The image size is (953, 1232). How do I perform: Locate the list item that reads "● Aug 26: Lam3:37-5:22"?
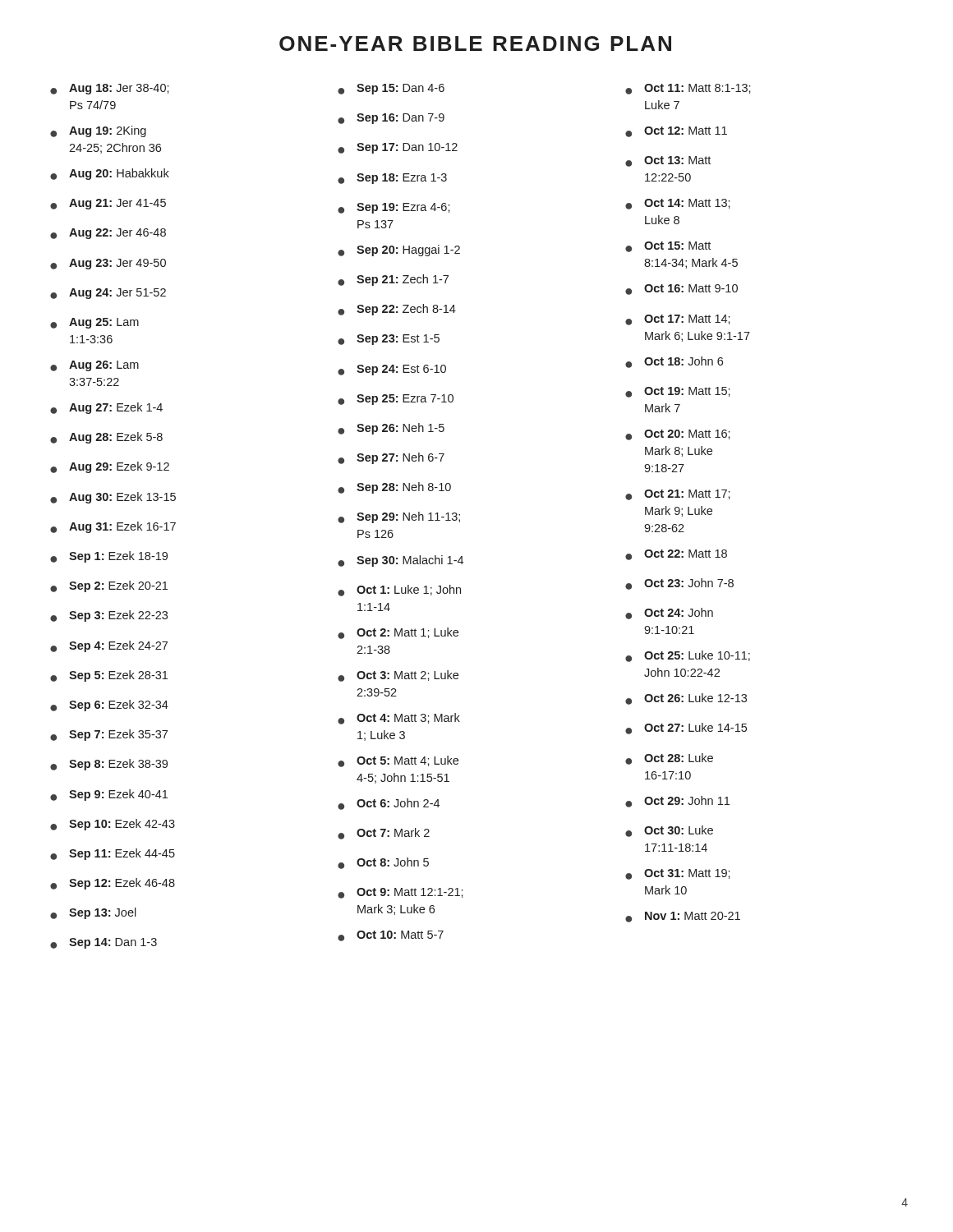click(94, 374)
